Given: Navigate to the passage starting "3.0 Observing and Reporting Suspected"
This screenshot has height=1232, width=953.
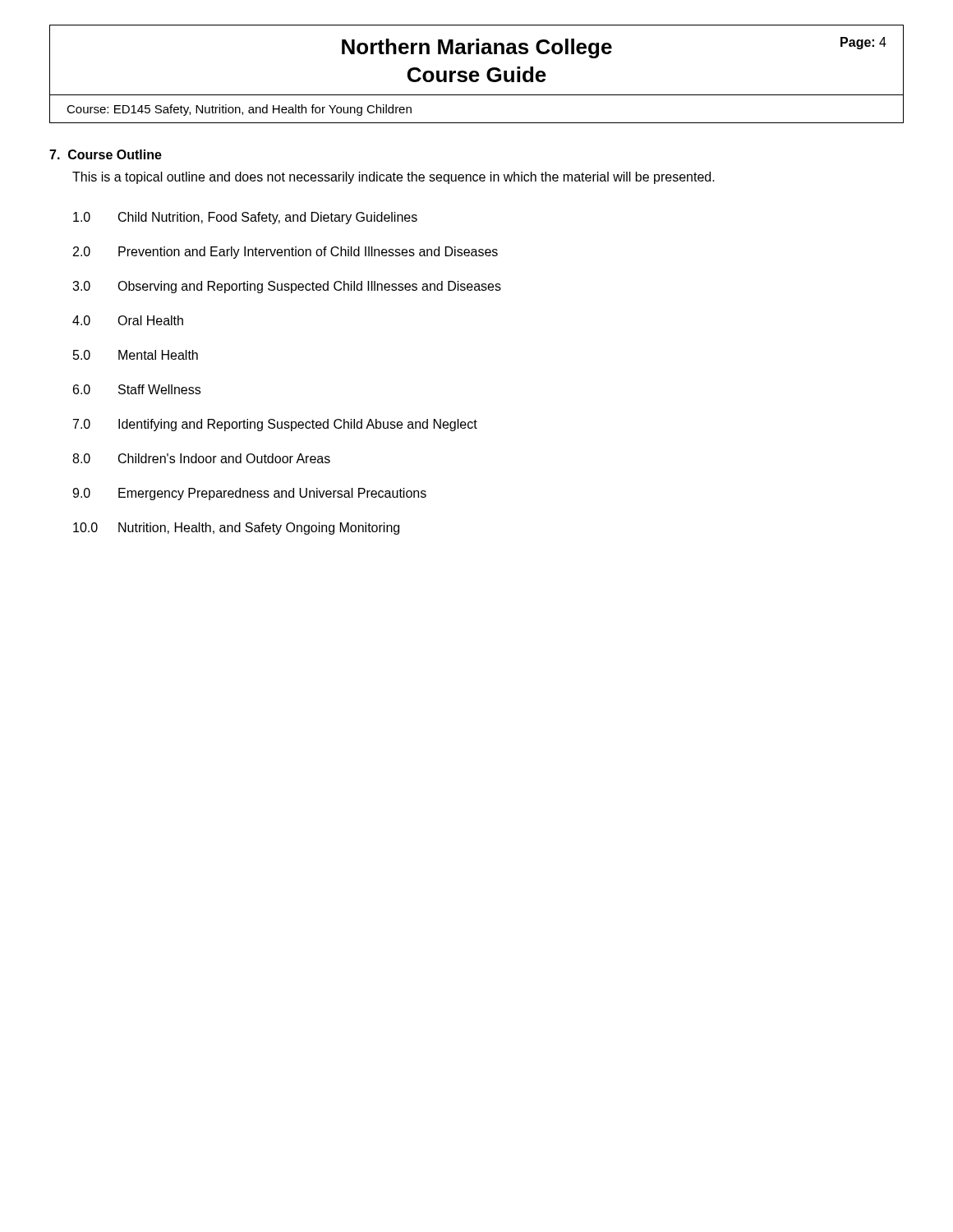Looking at the screenshot, I should tap(488, 286).
